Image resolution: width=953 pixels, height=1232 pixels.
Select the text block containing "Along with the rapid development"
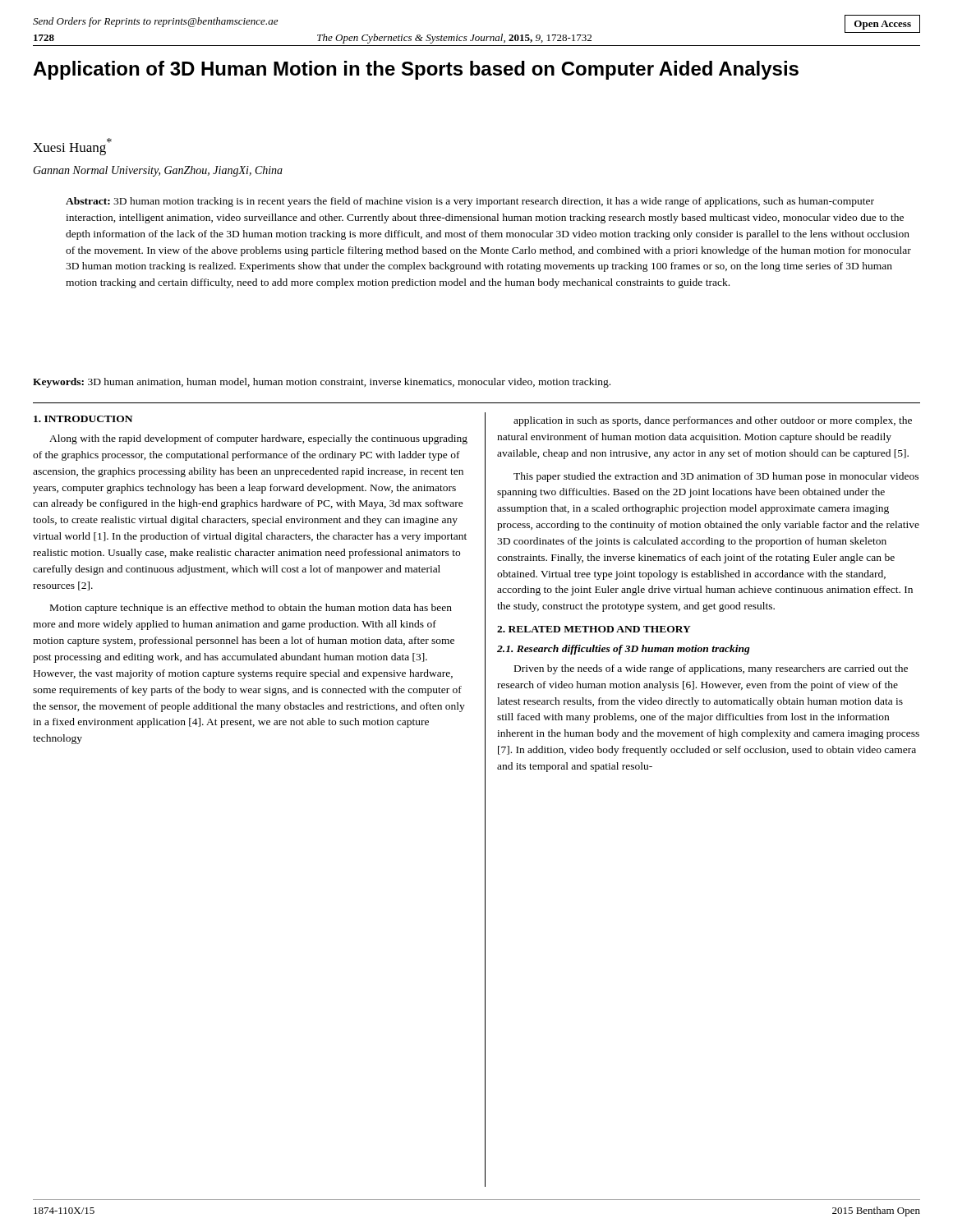coord(258,439)
